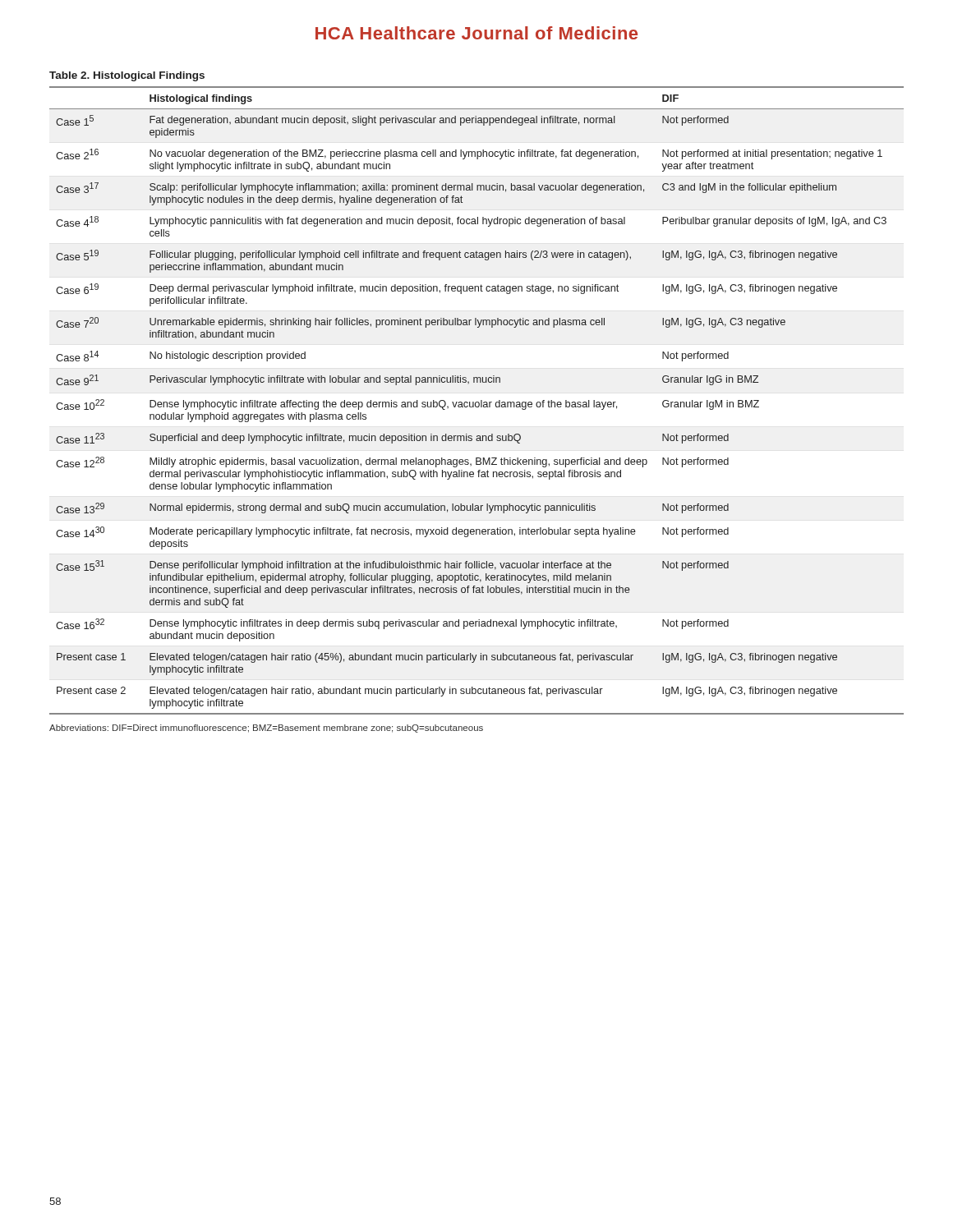Find the table that mentions "Case 6 19"

476,400
